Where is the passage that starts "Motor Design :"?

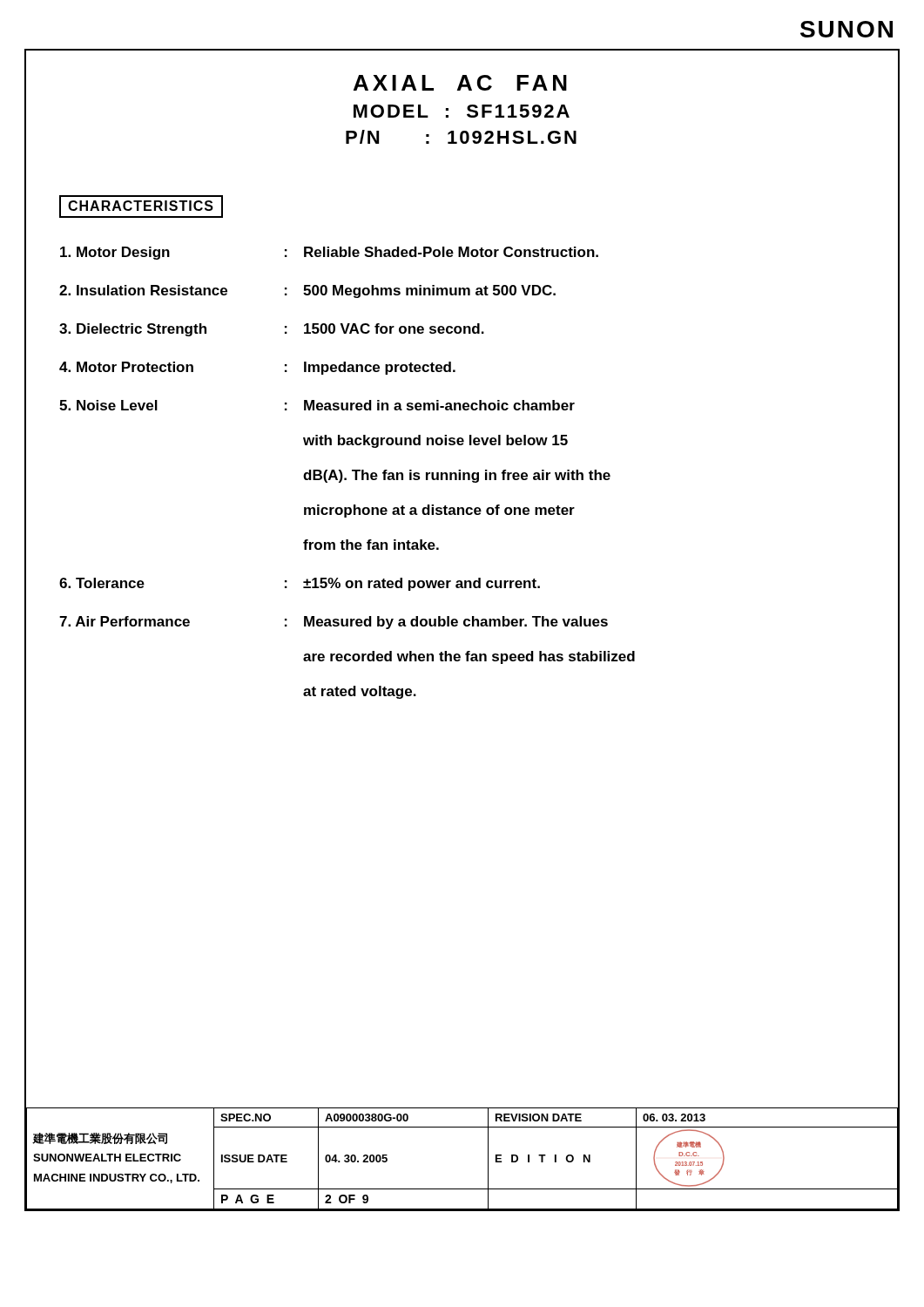pos(471,253)
